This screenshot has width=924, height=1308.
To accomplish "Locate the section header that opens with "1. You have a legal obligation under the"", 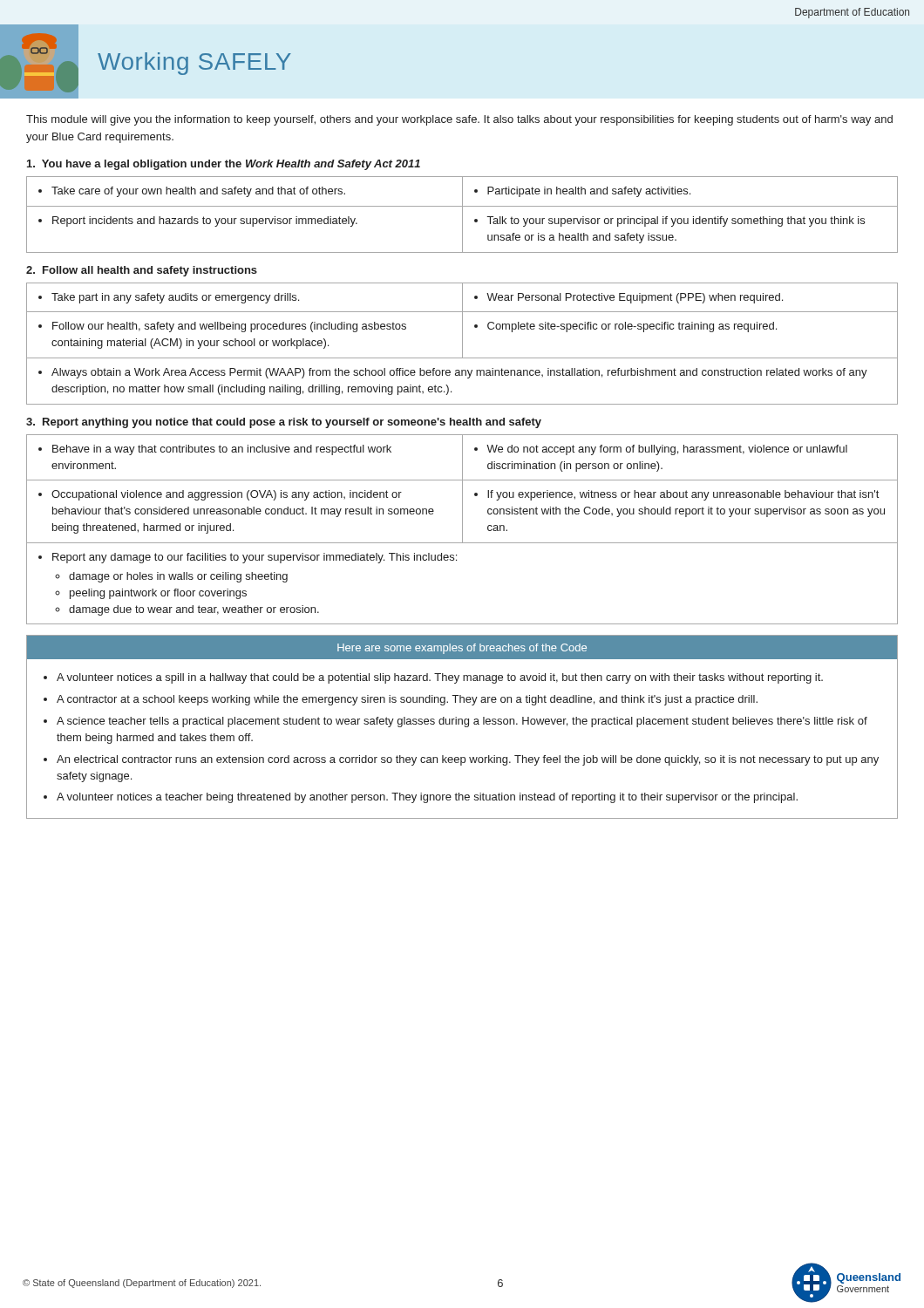I will click(223, 164).
